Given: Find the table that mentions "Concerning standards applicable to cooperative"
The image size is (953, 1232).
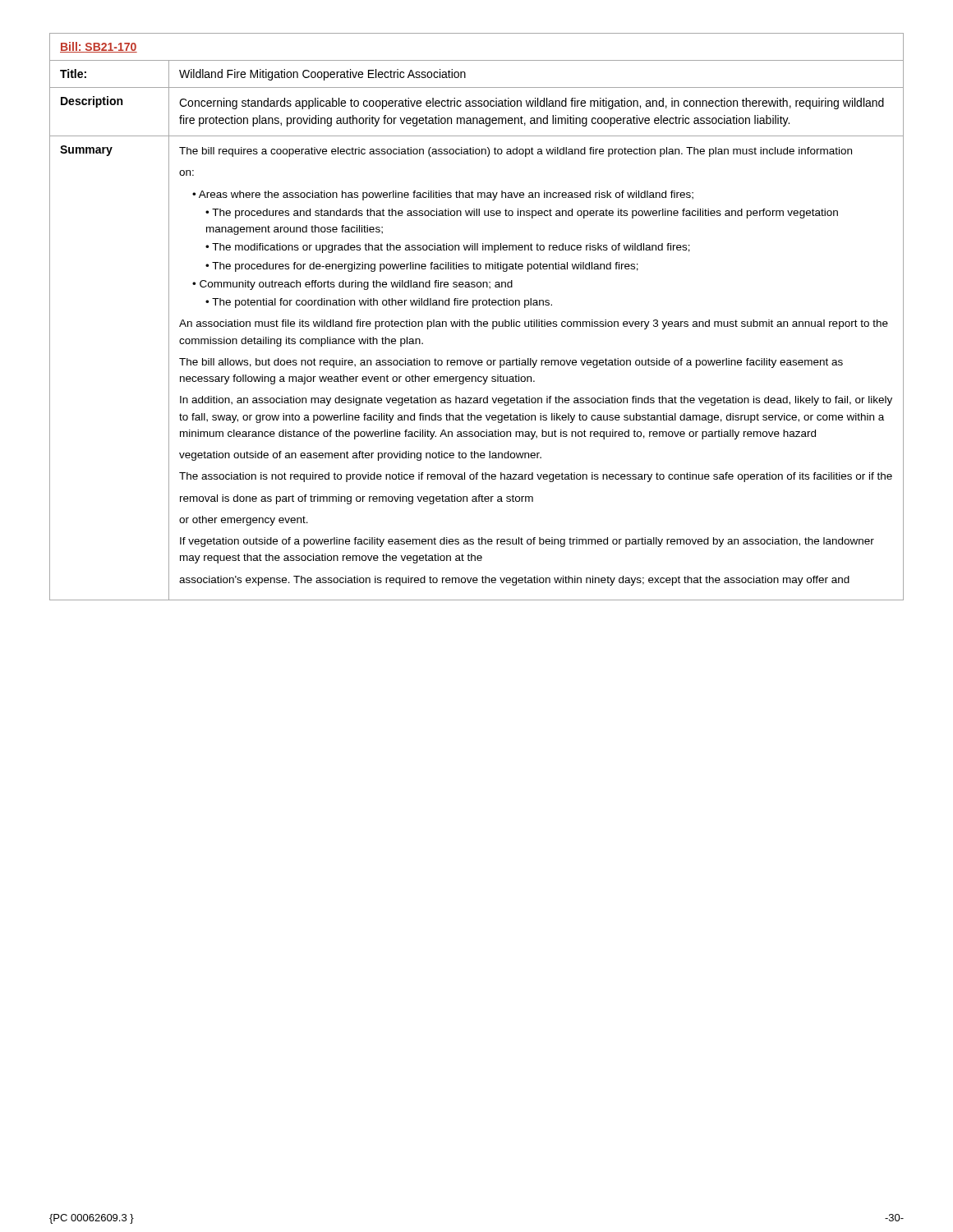Looking at the screenshot, I should (x=476, y=317).
